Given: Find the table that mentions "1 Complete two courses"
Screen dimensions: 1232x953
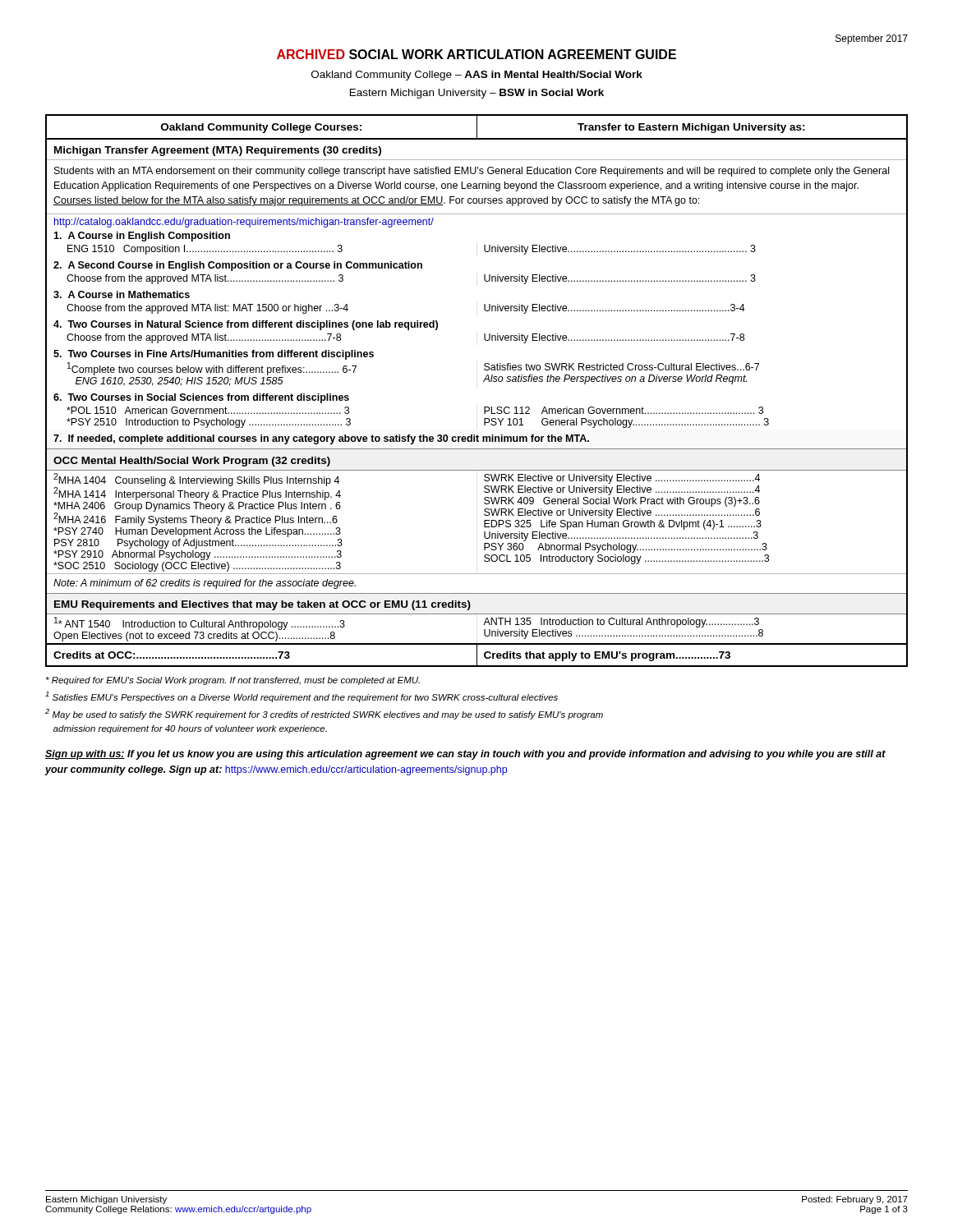Looking at the screenshot, I should 476,391.
